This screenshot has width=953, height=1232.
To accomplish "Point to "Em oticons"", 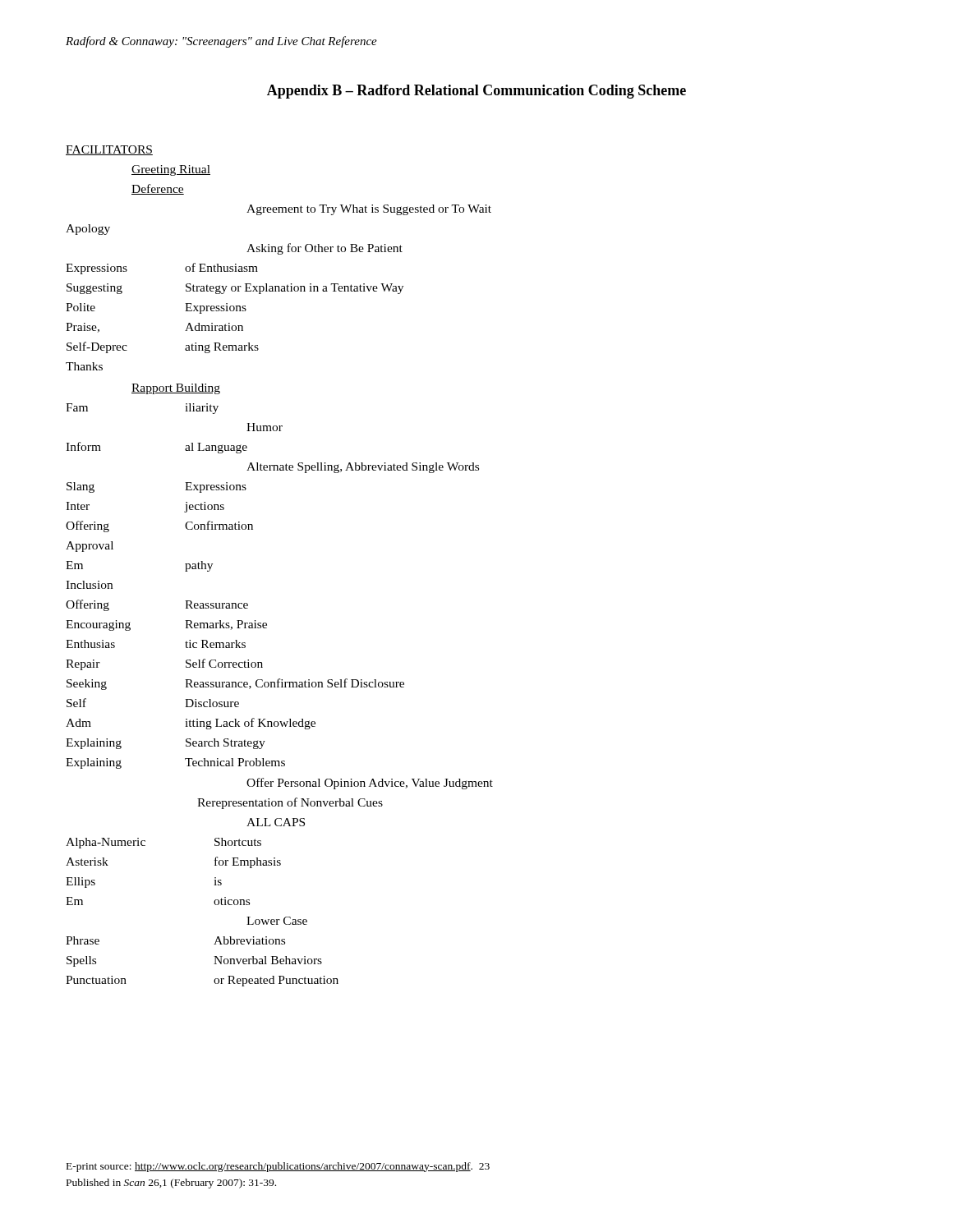I will point(78,901).
